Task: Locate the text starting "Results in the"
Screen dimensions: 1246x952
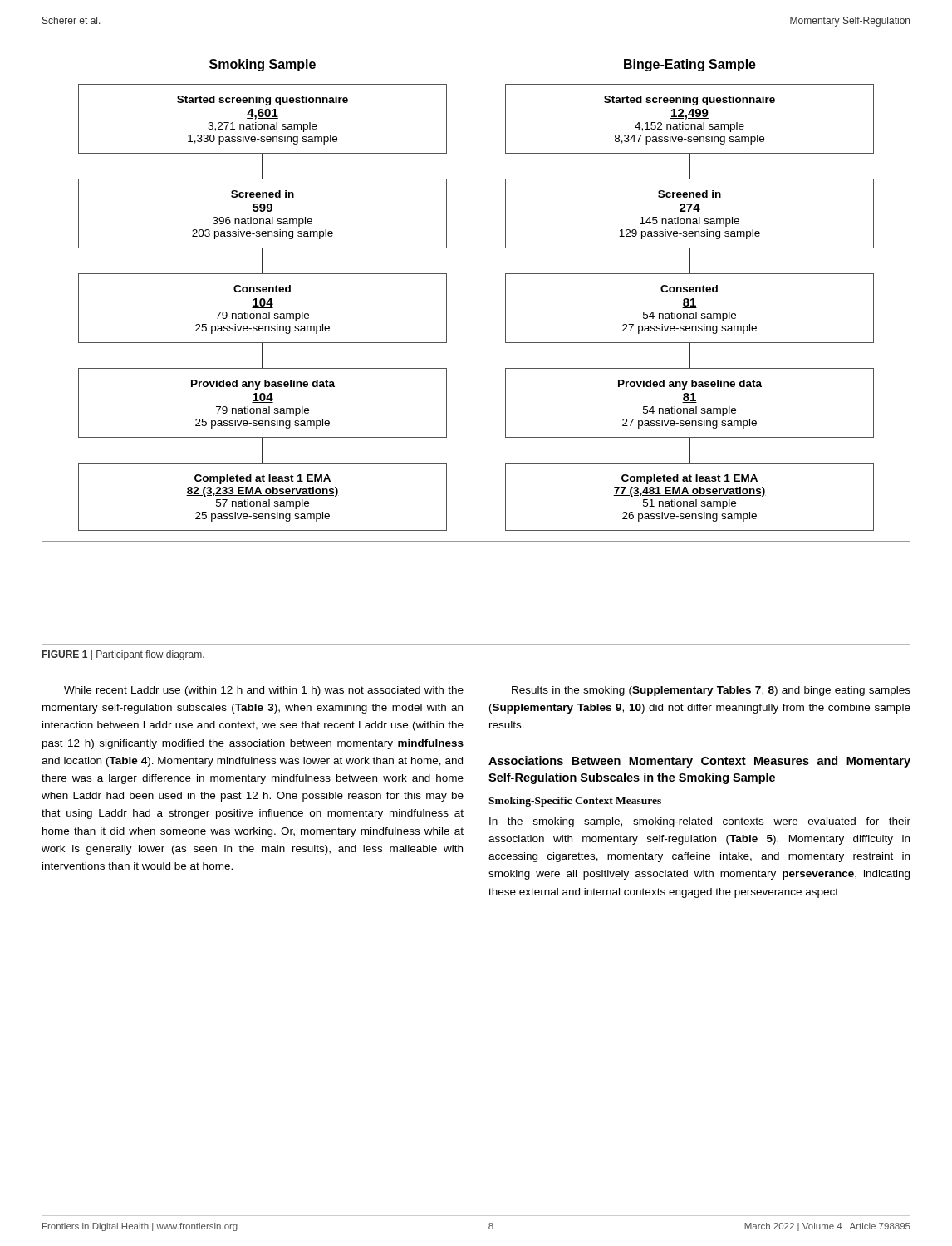Action: point(699,707)
